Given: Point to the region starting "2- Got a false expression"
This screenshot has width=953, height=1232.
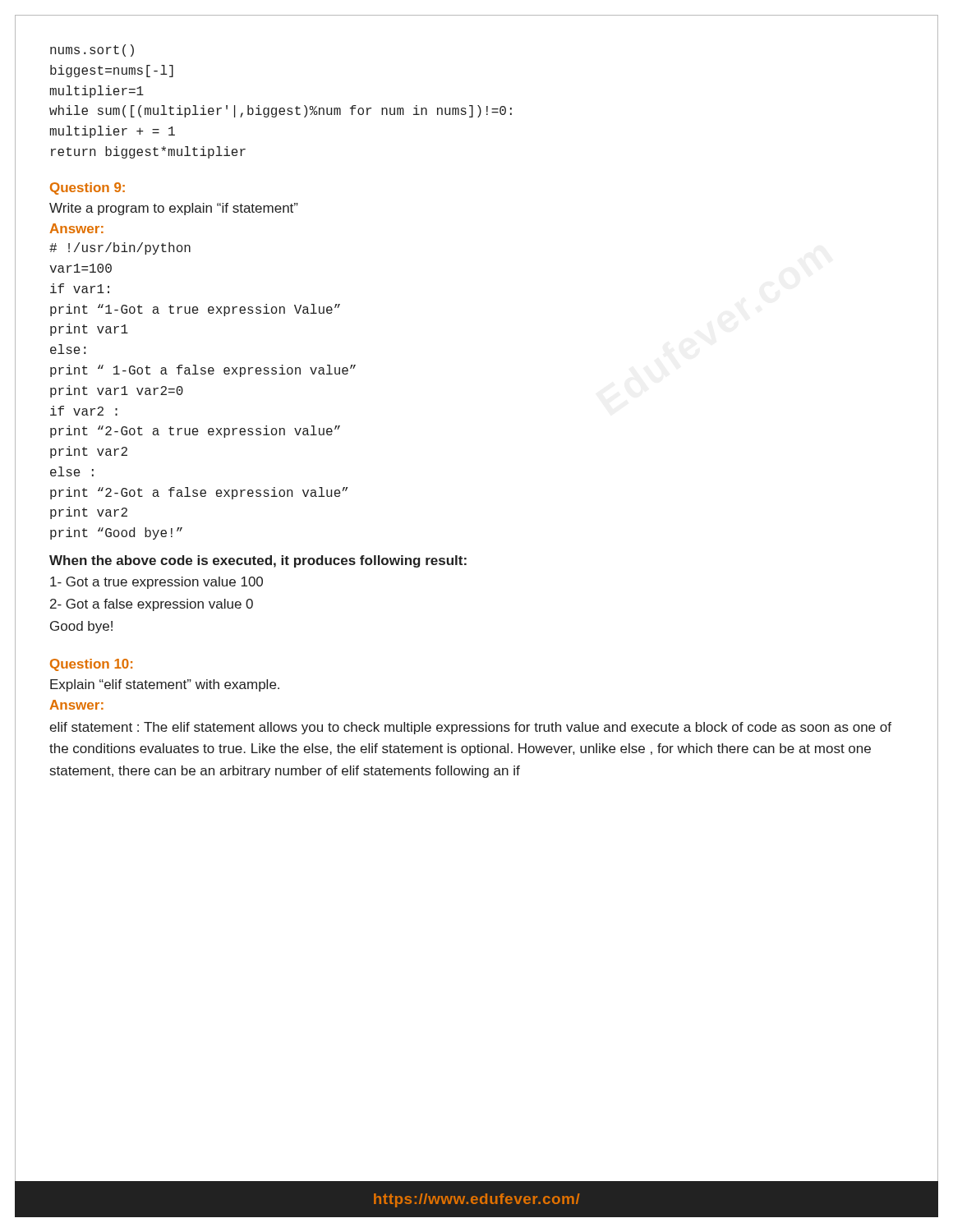Looking at the screenshot, I should 151,604.
